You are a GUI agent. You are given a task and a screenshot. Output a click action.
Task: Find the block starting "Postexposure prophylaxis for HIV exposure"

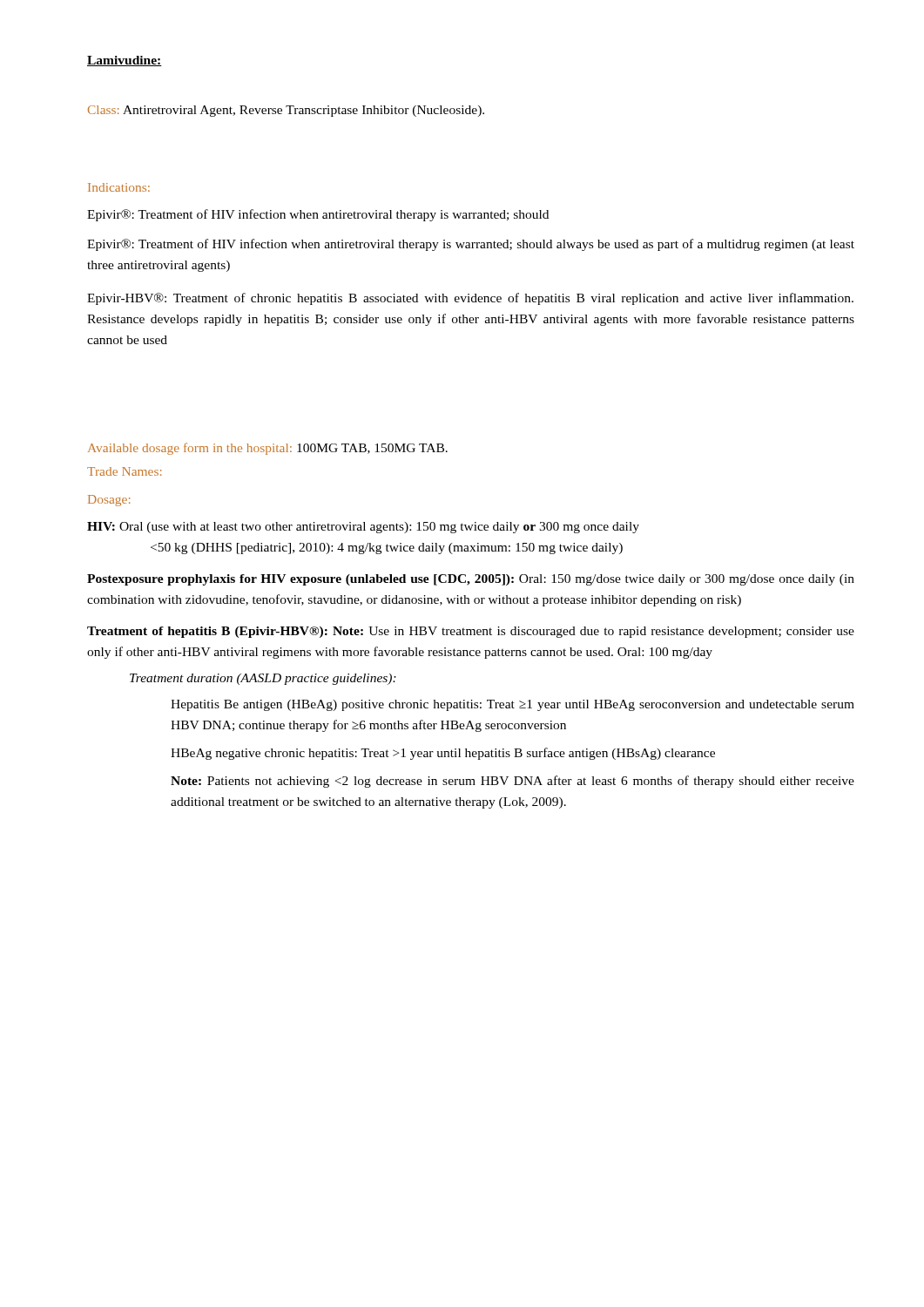471,589
